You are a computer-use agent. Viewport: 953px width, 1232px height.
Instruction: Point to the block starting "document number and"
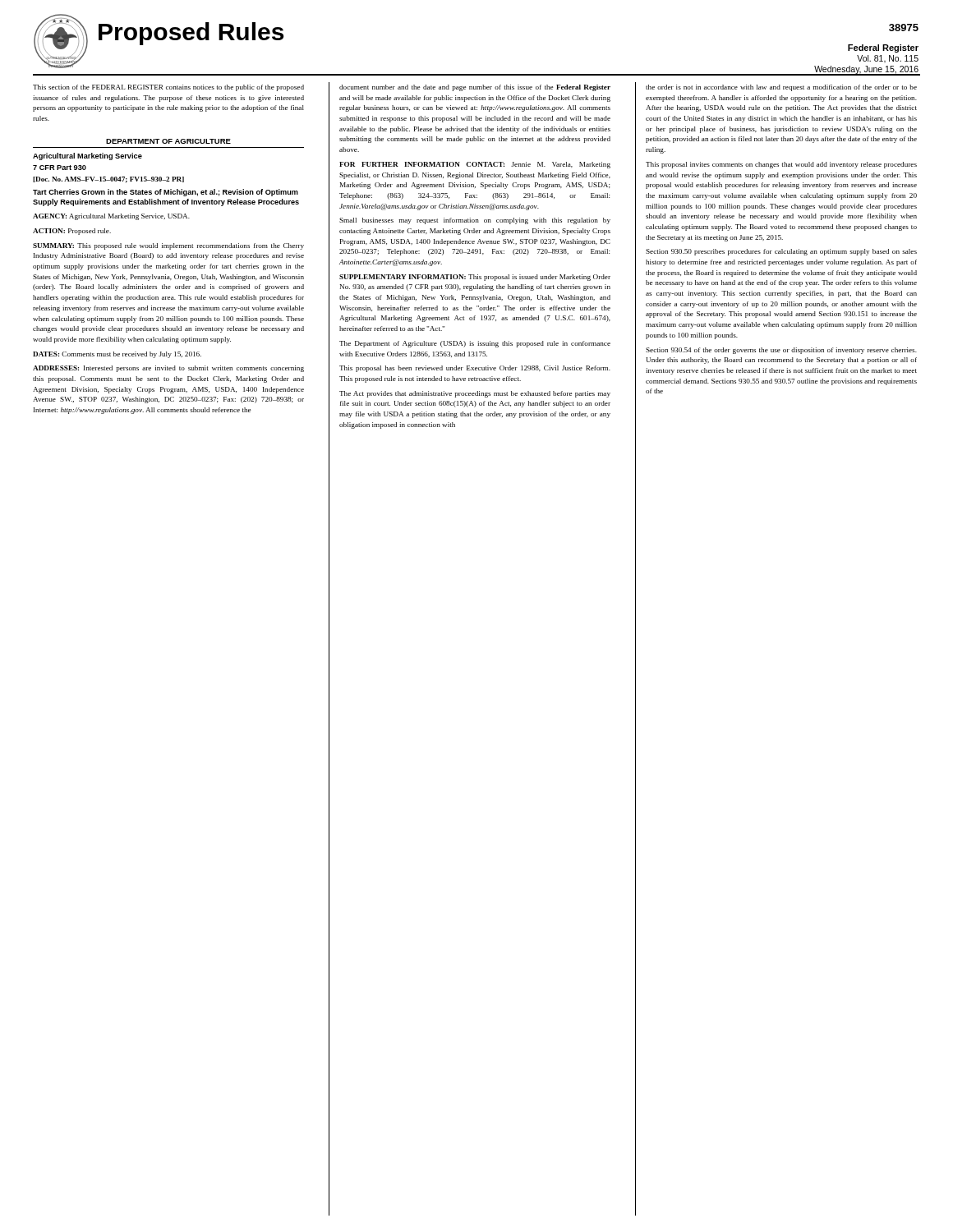[475, 256]
